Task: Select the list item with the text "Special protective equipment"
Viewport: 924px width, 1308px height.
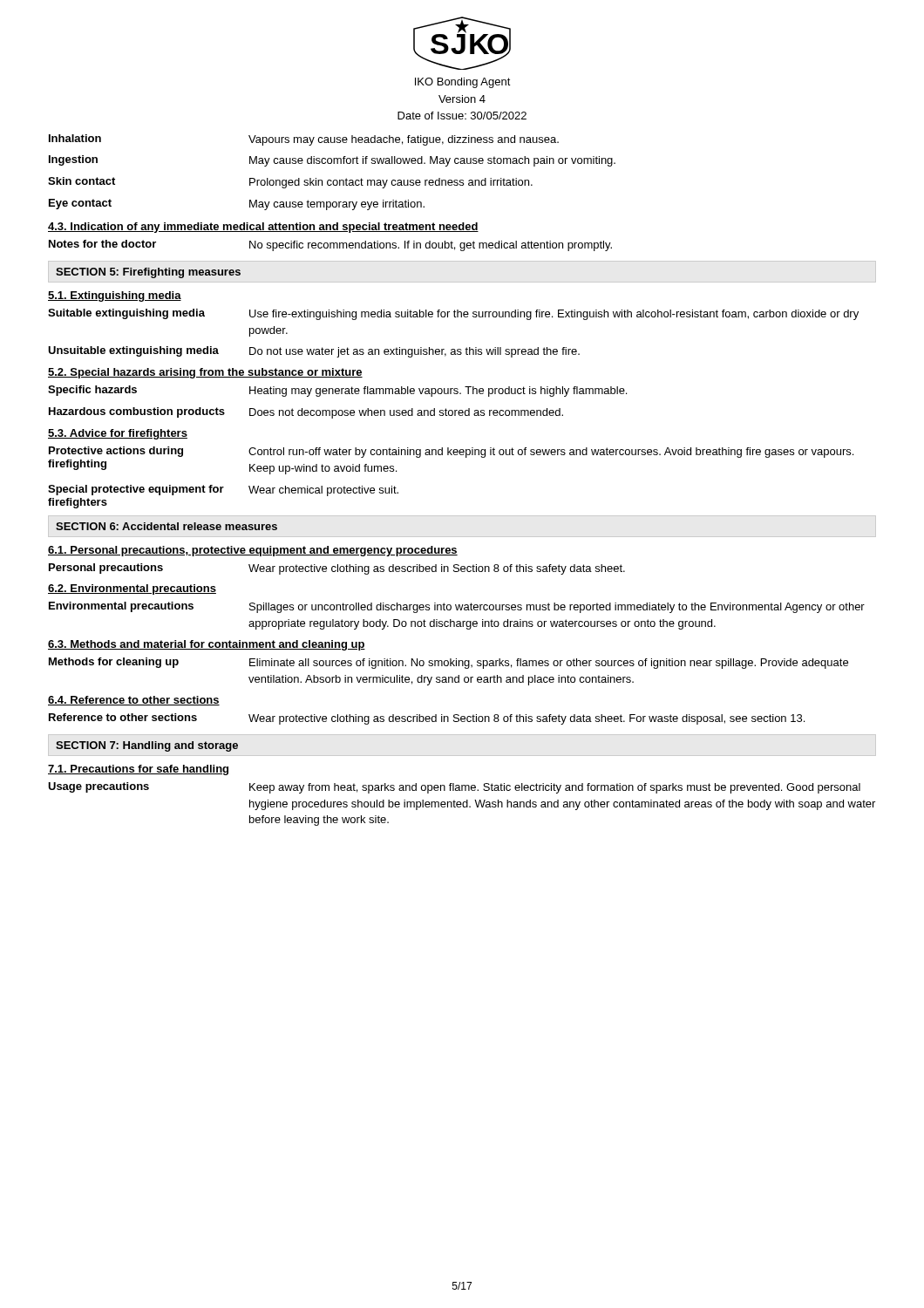Action: pyautogui.click(x=223, y=490)
